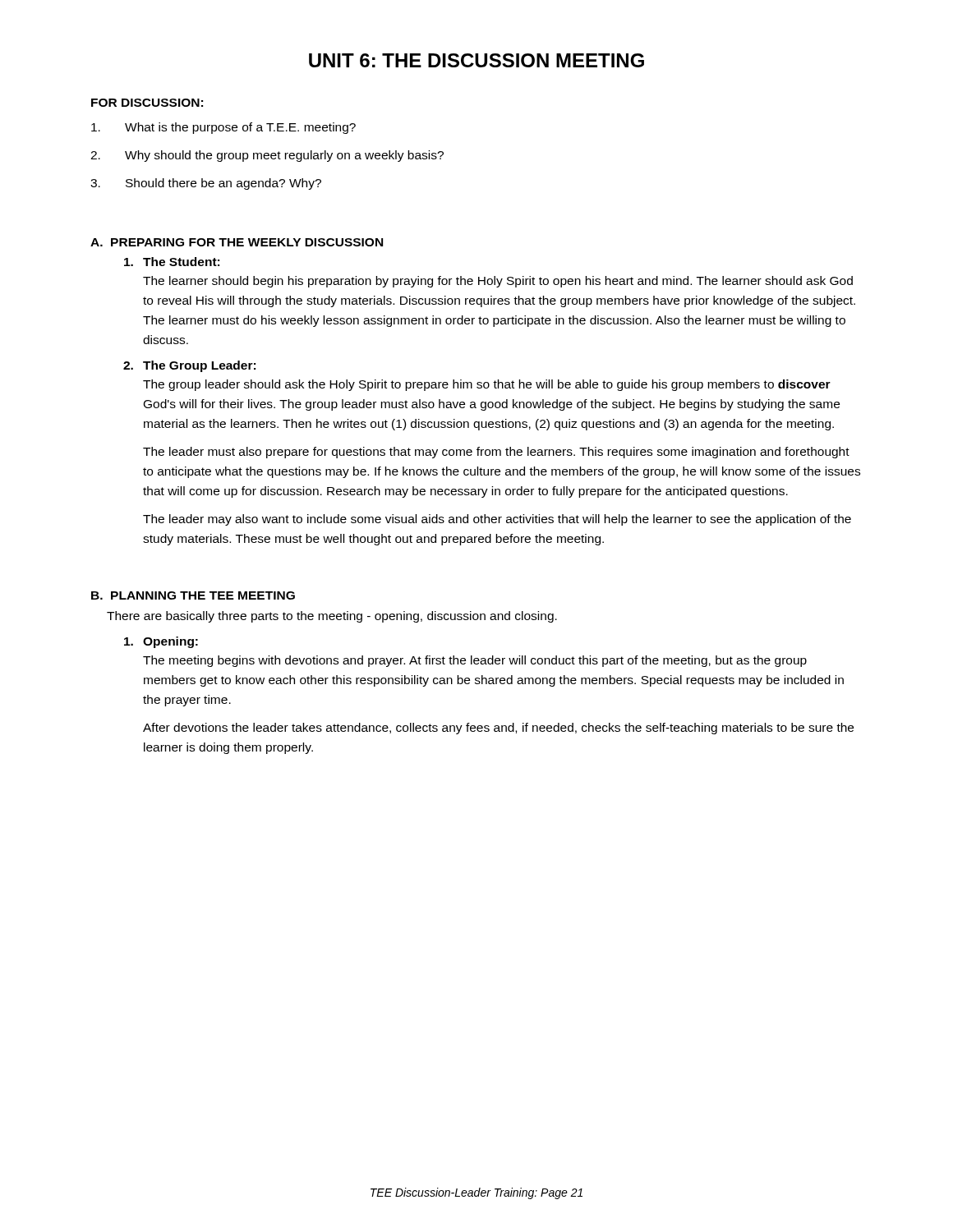Select the block starting "After devotions the"

(499, 737)
